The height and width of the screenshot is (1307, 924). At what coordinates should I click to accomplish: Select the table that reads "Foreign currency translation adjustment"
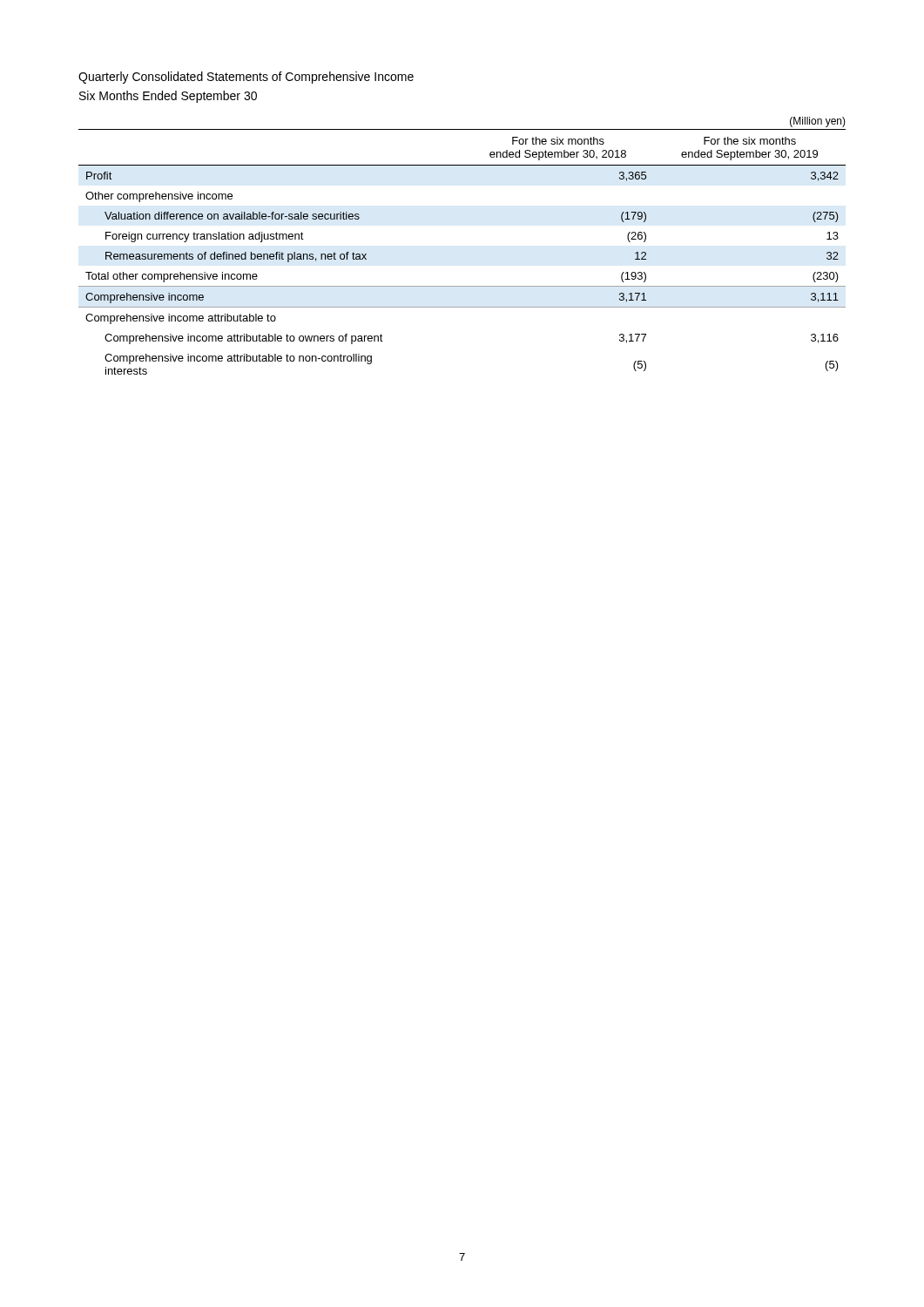pyautogui.click(x=462, y=248)
